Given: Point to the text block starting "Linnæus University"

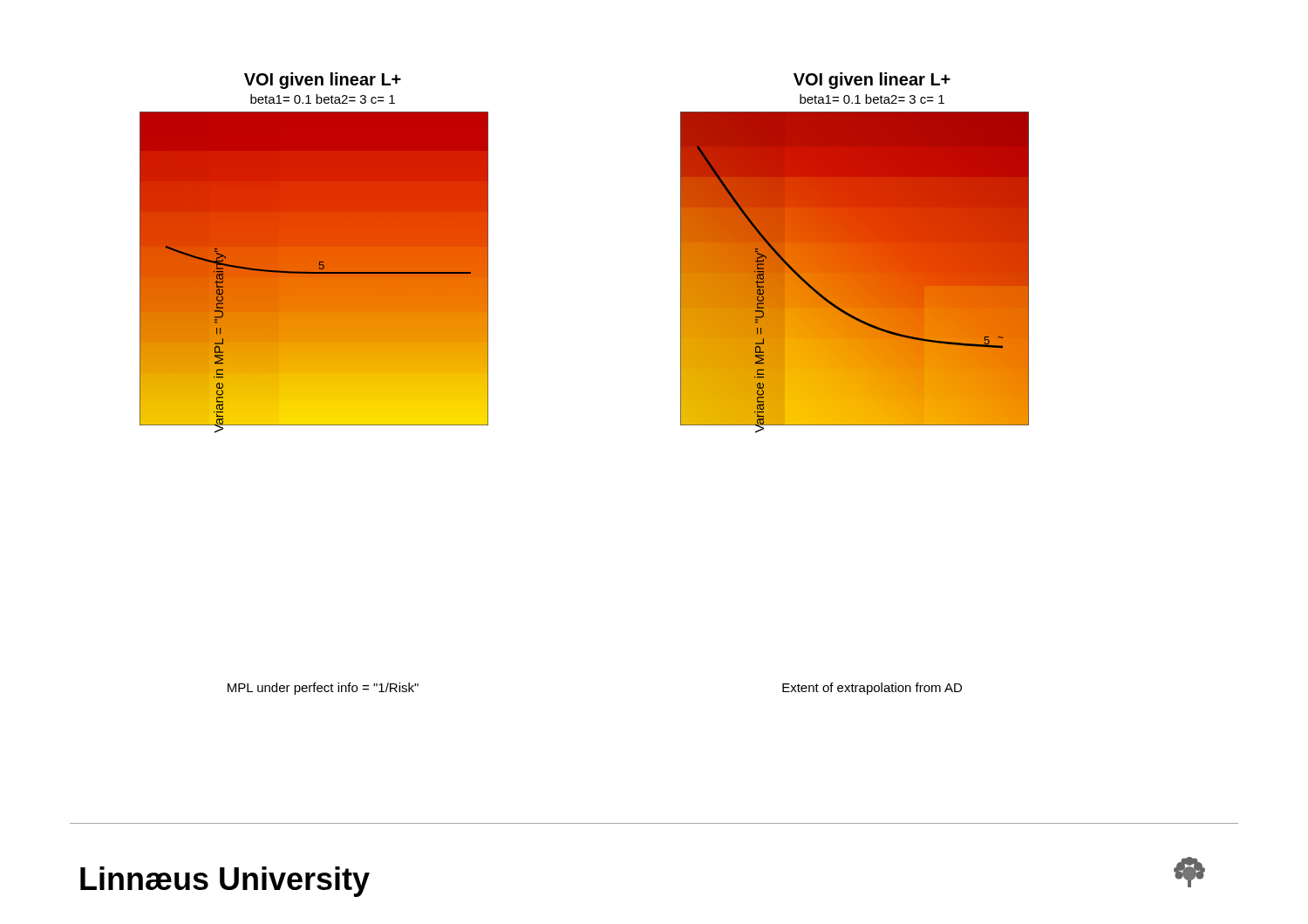Looking at the screenshot, I should 224,879.
